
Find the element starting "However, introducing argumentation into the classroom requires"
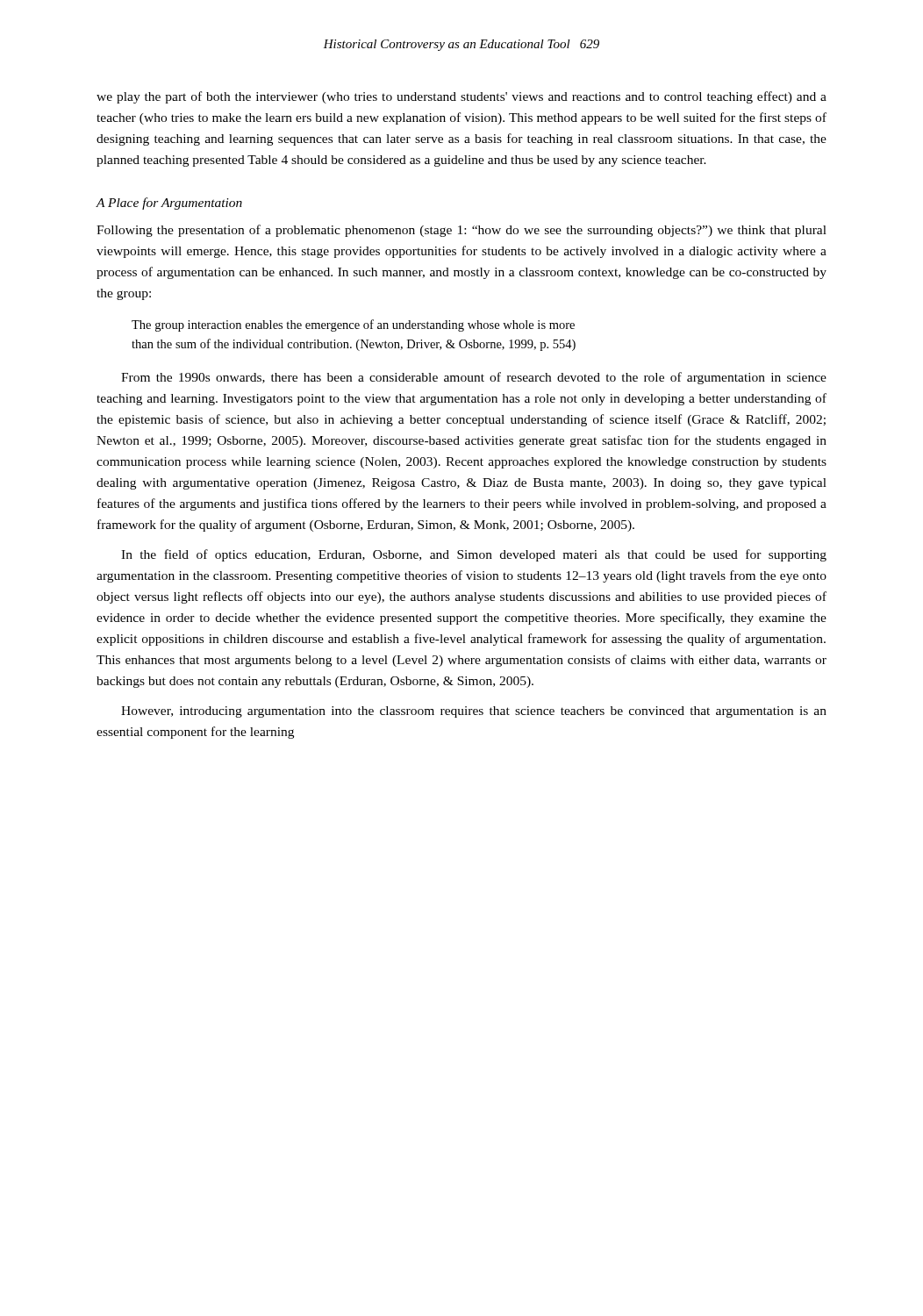coord(462,721)
